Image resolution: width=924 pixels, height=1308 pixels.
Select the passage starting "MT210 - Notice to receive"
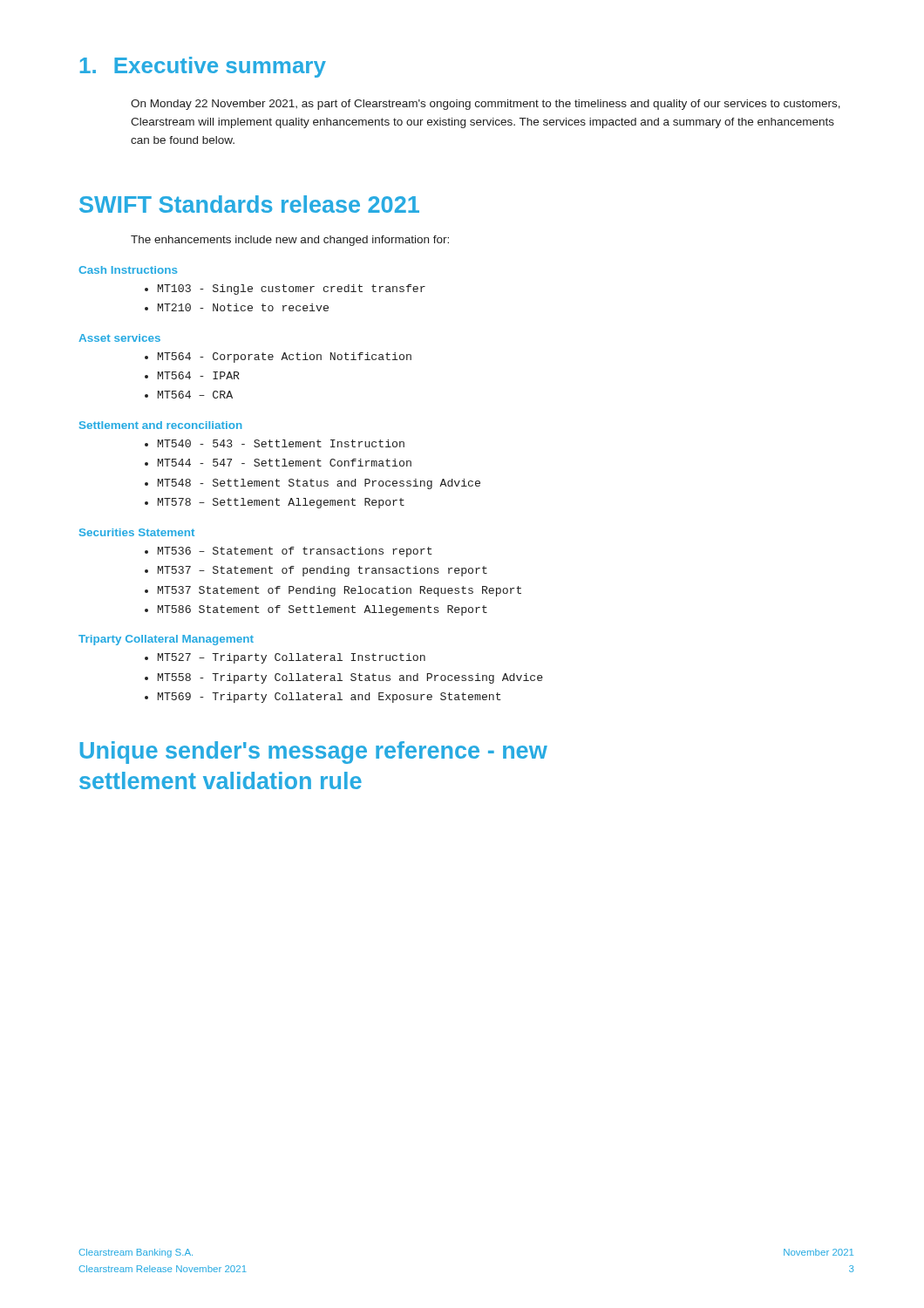(243, 308)
